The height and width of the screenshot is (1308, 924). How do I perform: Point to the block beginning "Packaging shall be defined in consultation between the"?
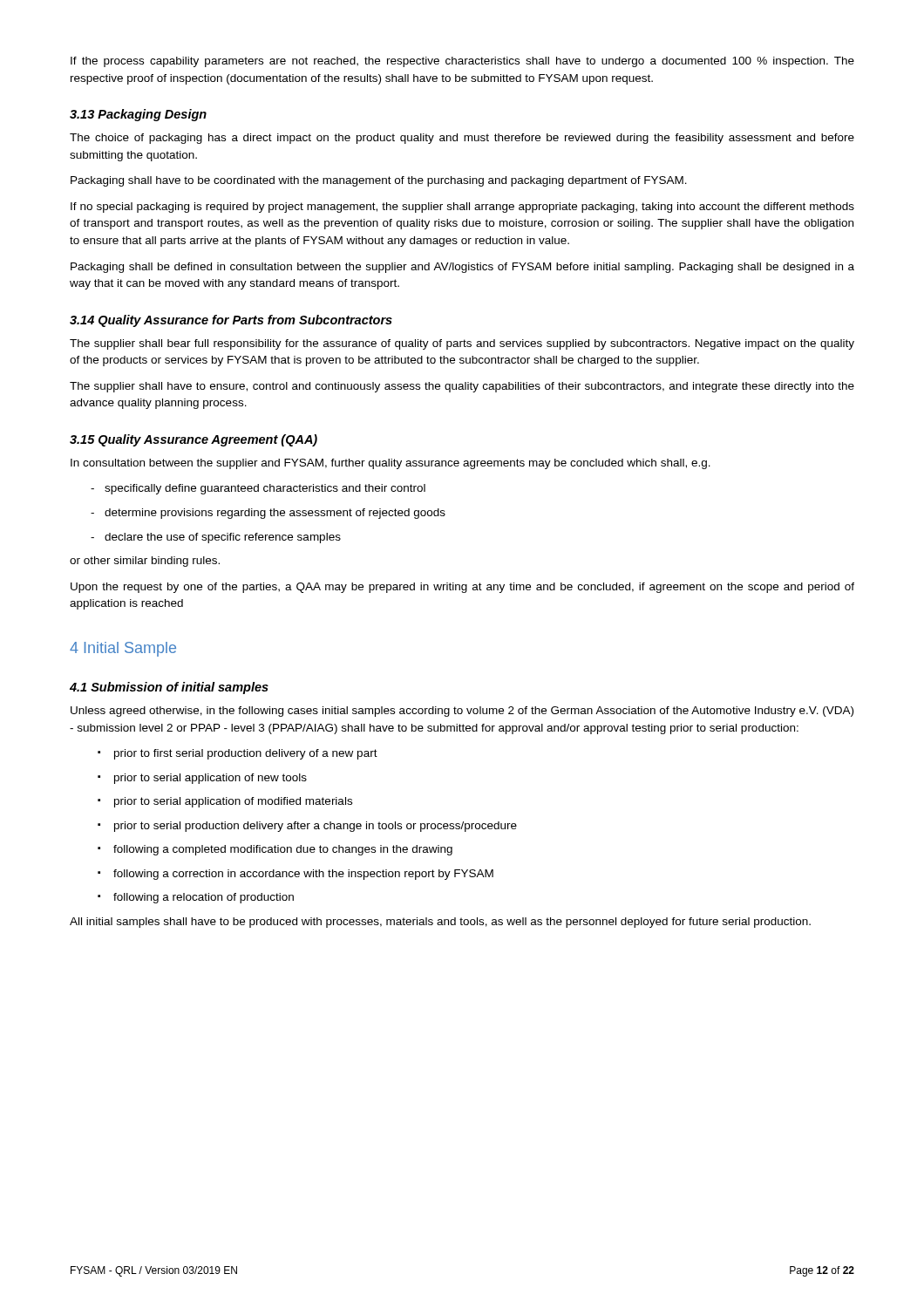point(462,275)
